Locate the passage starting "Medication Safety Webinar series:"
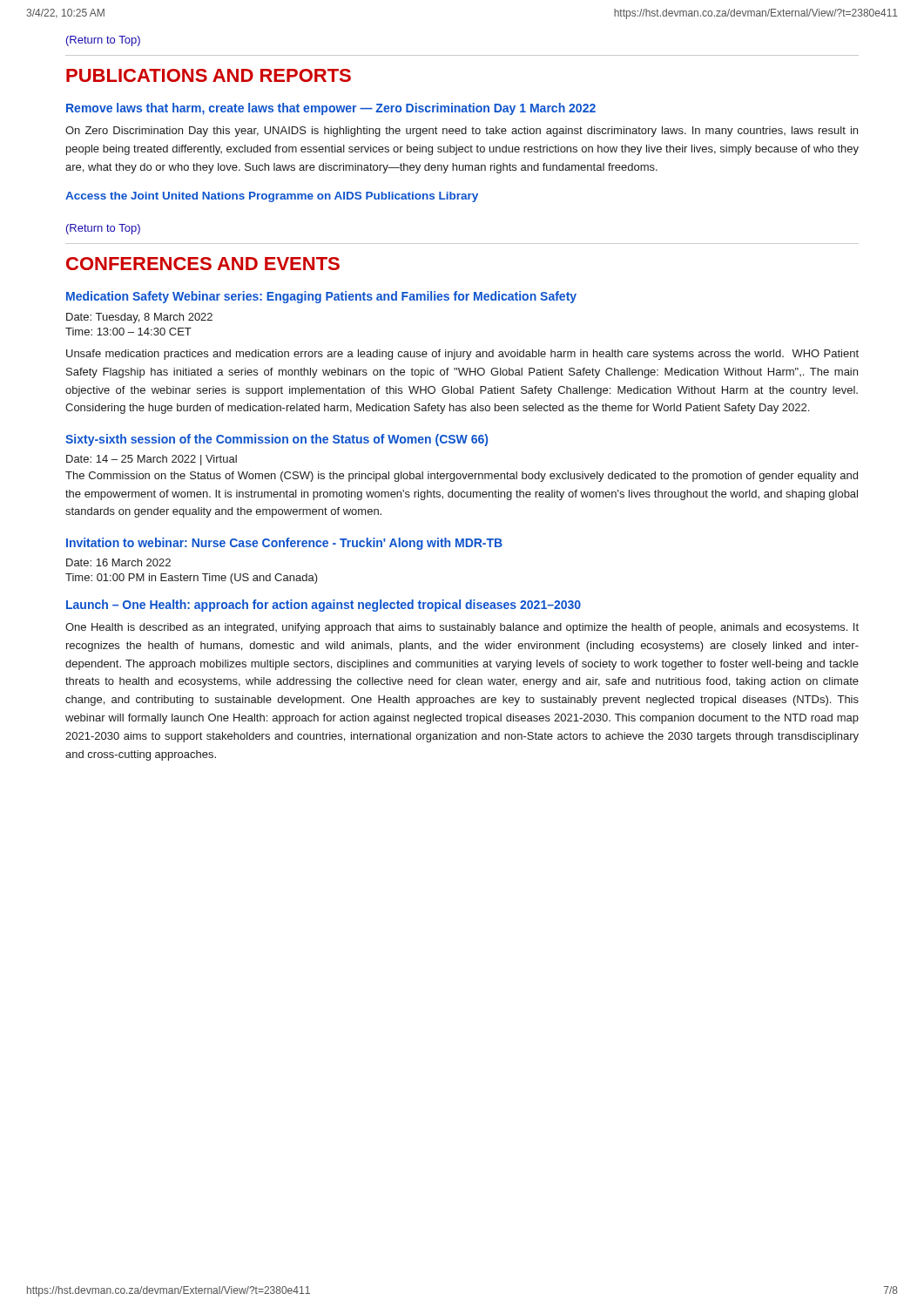Viewport: 924px width, 1307px height. click(x=462, y=296)
